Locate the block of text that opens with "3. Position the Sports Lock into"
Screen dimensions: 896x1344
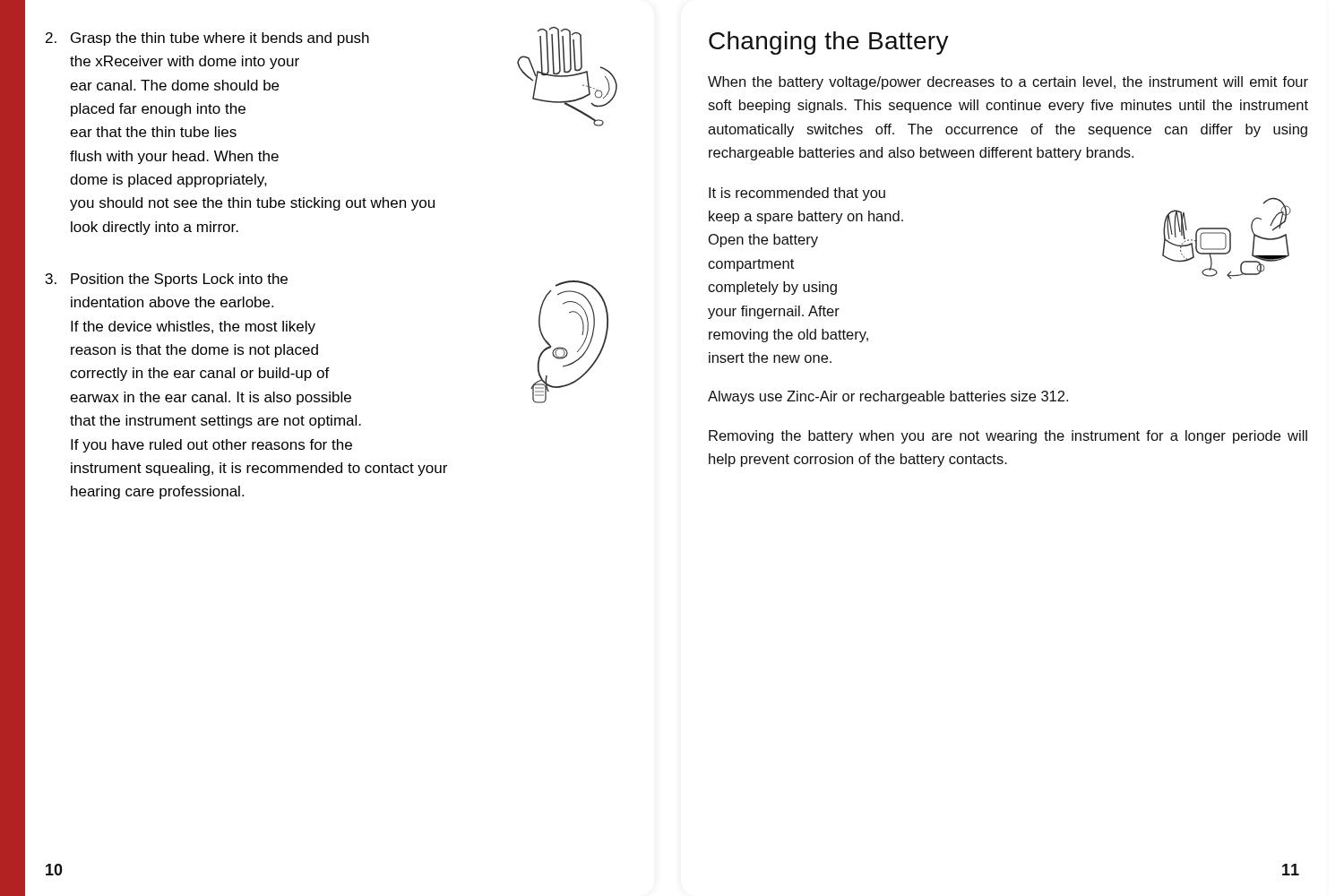[340, 386]
